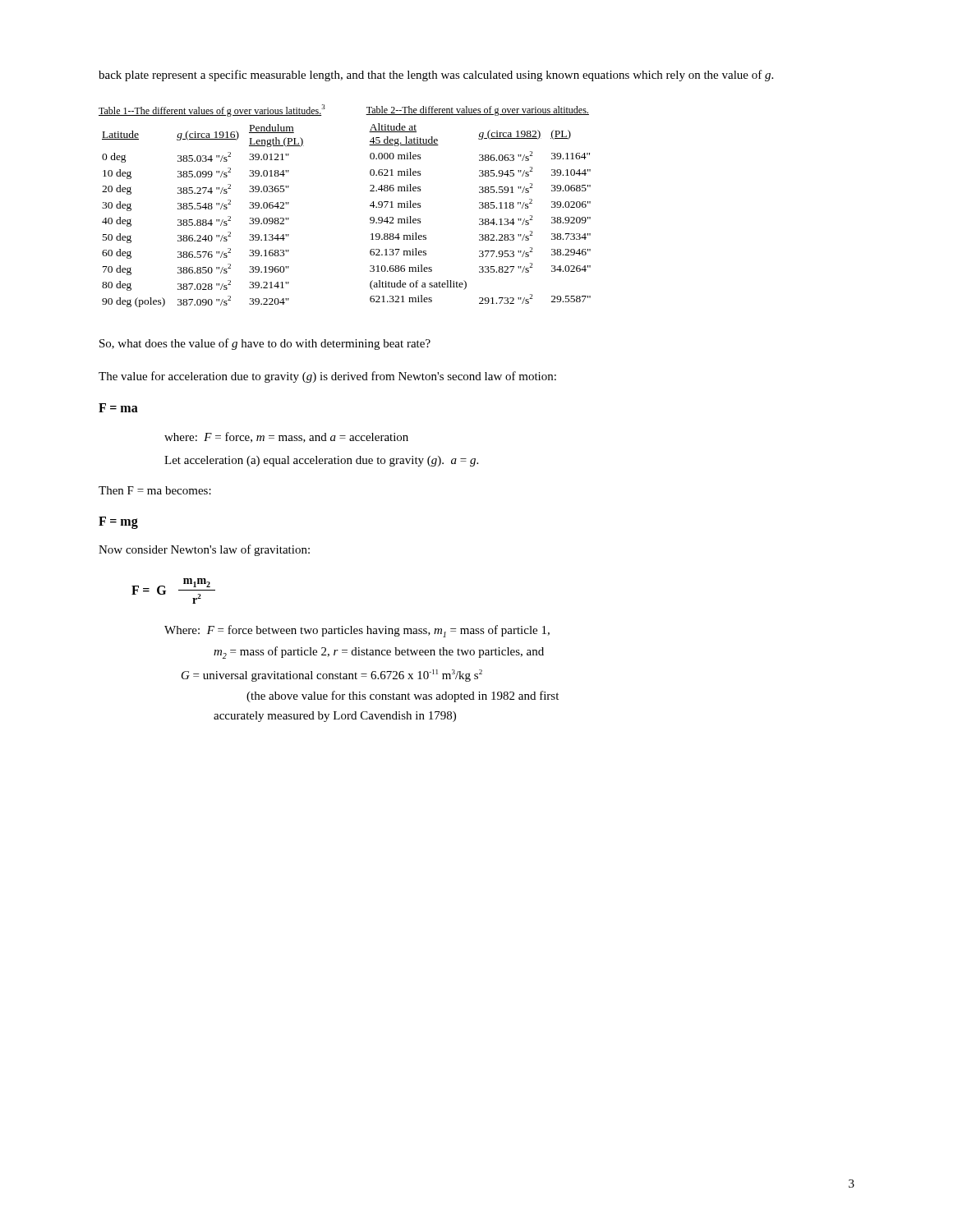Navigate to the text block starting "Then F = ma becomes:"

tap(155, 490)
